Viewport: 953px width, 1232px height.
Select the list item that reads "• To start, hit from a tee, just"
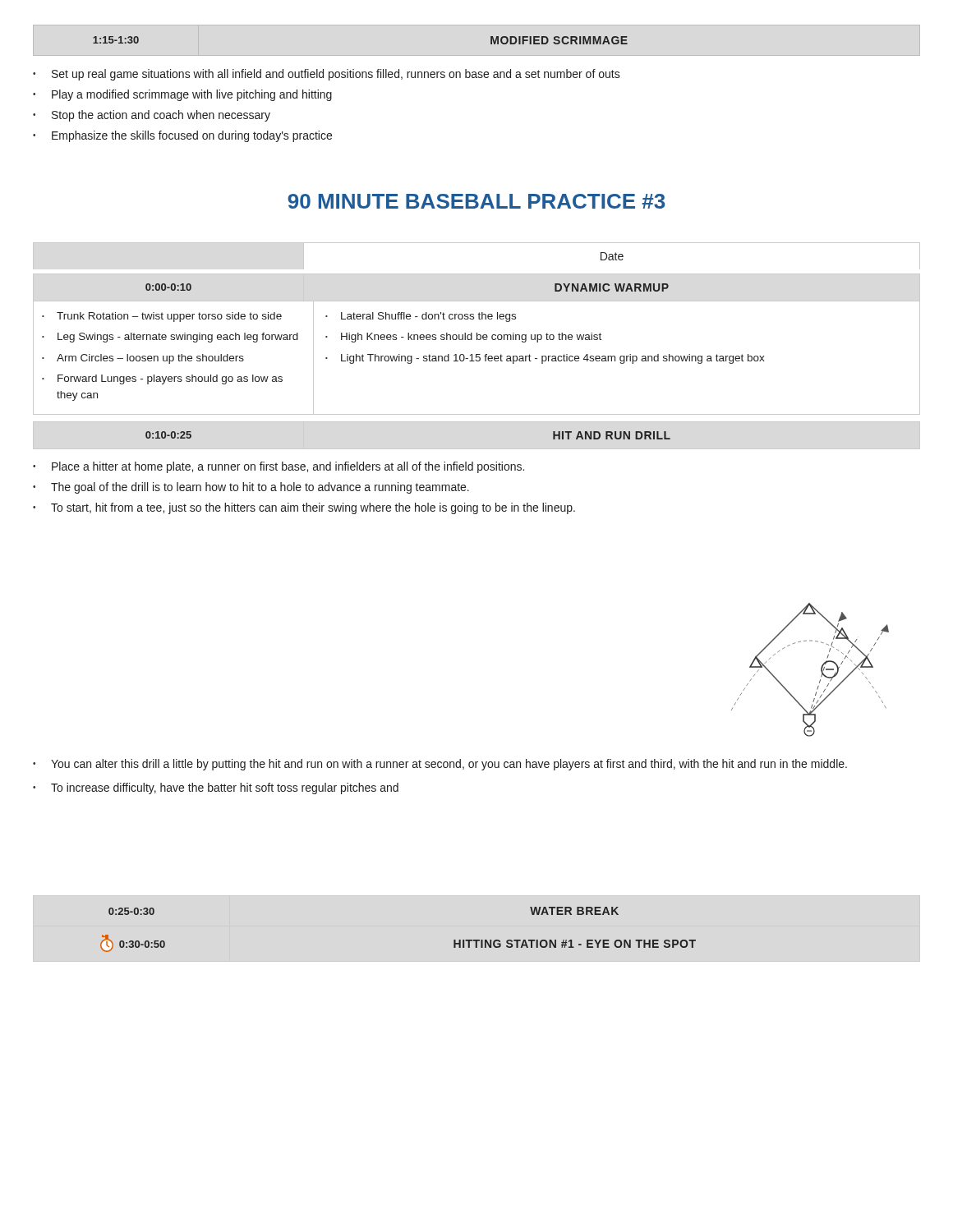(x=304, y=508)
